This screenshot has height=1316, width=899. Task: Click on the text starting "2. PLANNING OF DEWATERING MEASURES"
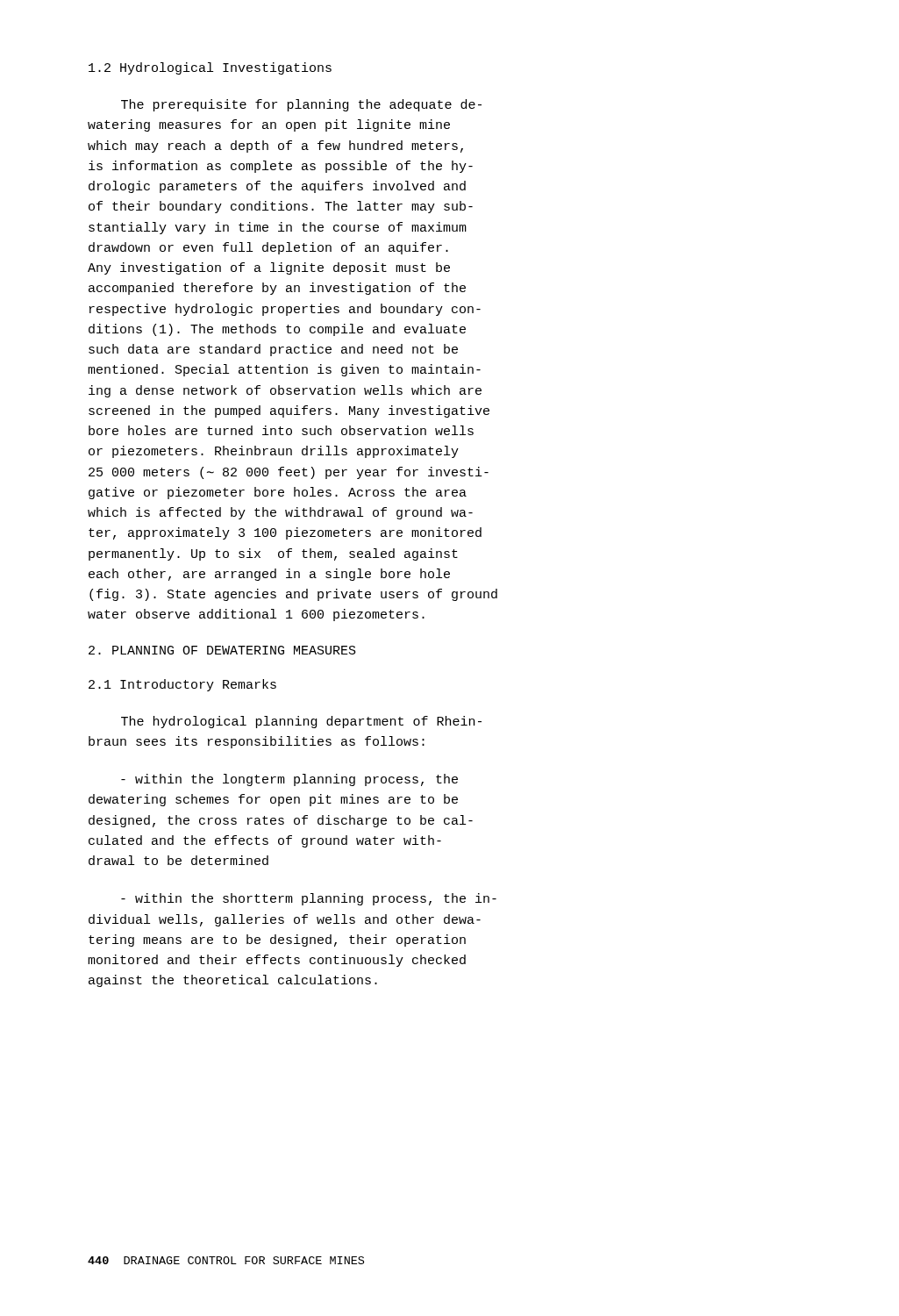[x=222, y=651]
